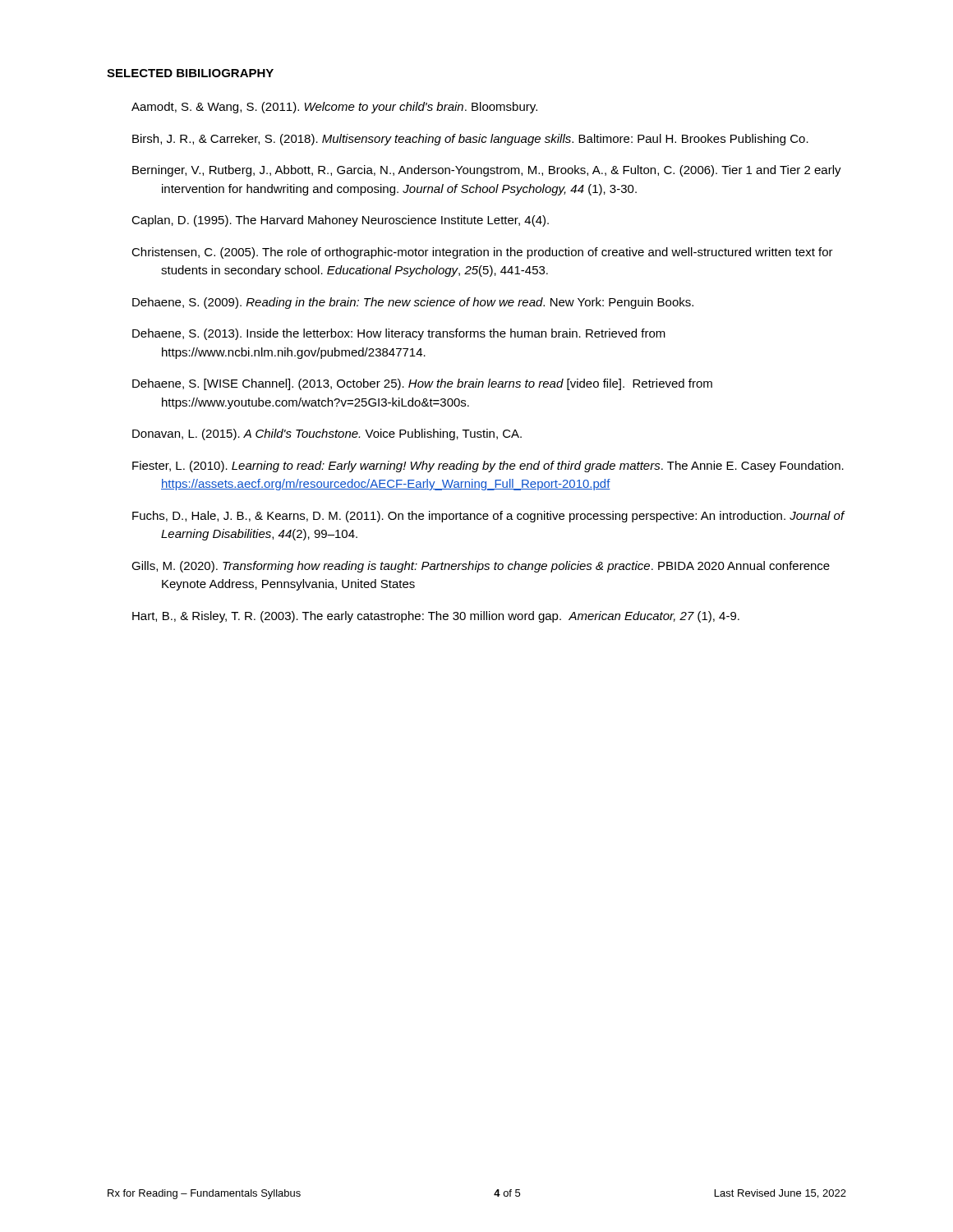Image resolution: width=953 pixels, height=1232 pixels.
Task: Navigate to the block starting "Christensen, C. (2005). The"
Action: click(x=482, y=261)
